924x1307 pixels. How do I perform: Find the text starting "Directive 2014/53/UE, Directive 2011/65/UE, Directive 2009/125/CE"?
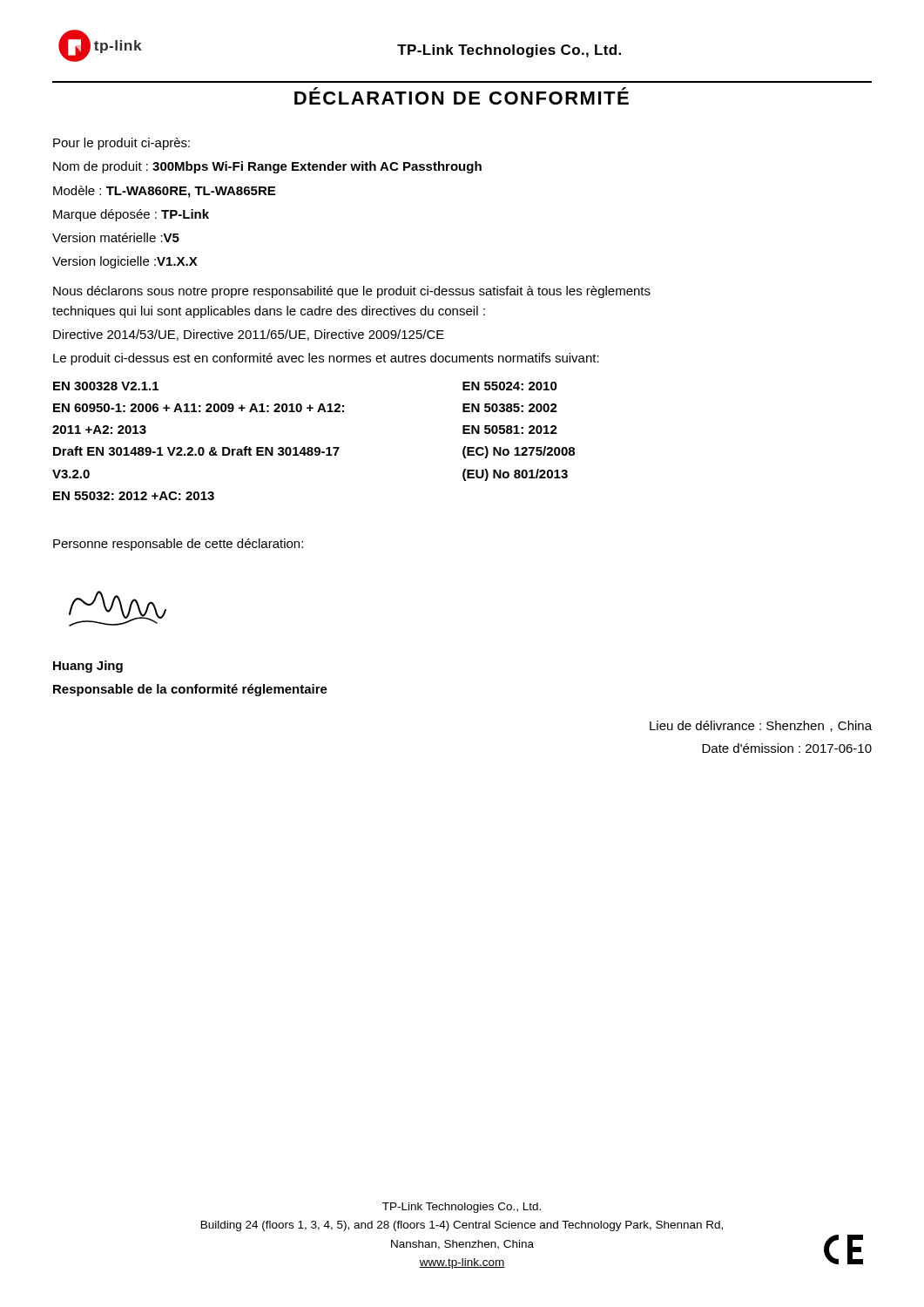248,334
